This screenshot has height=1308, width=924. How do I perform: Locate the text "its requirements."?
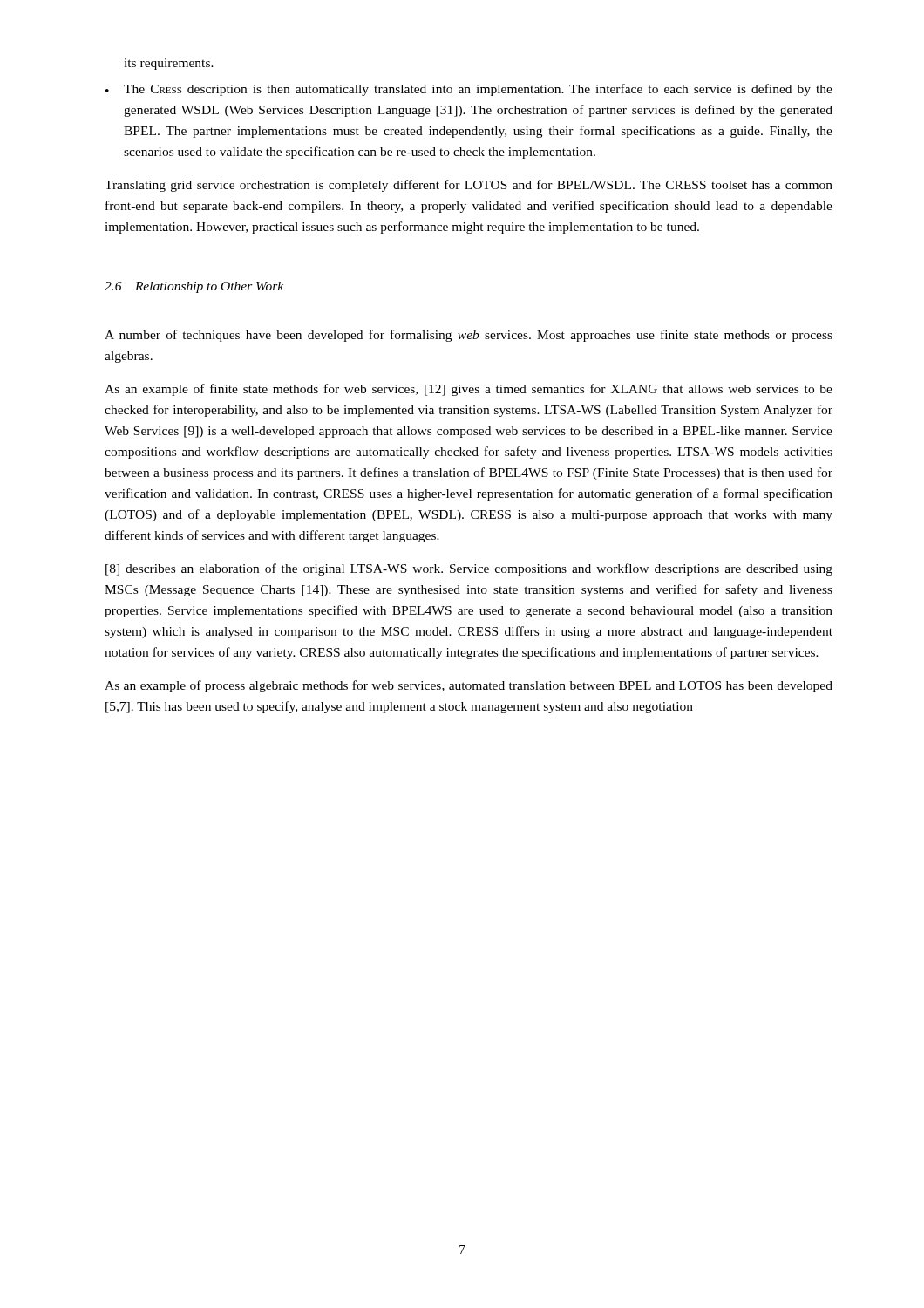click(169, 62)
